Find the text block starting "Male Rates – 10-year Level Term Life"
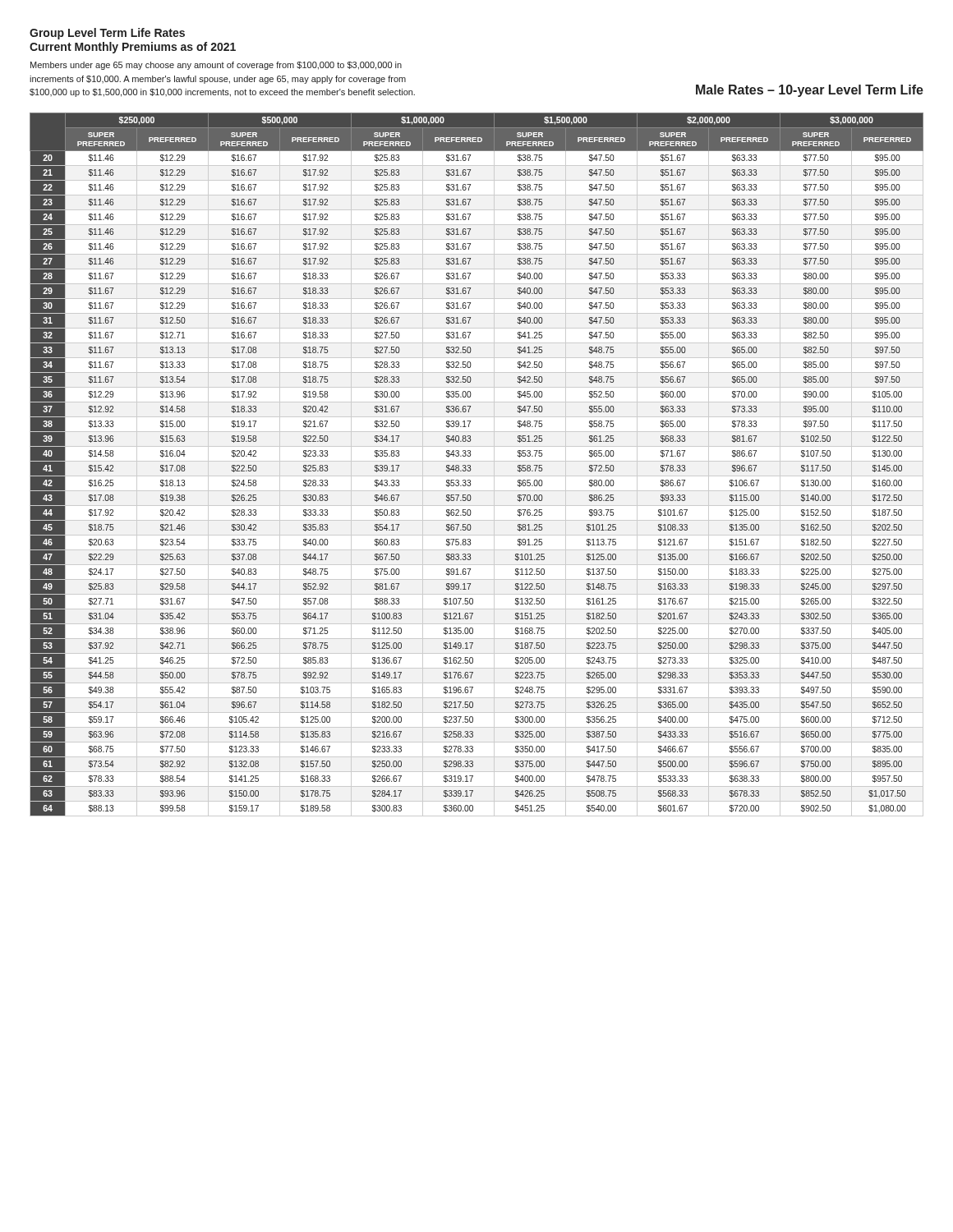 point(809,90)
